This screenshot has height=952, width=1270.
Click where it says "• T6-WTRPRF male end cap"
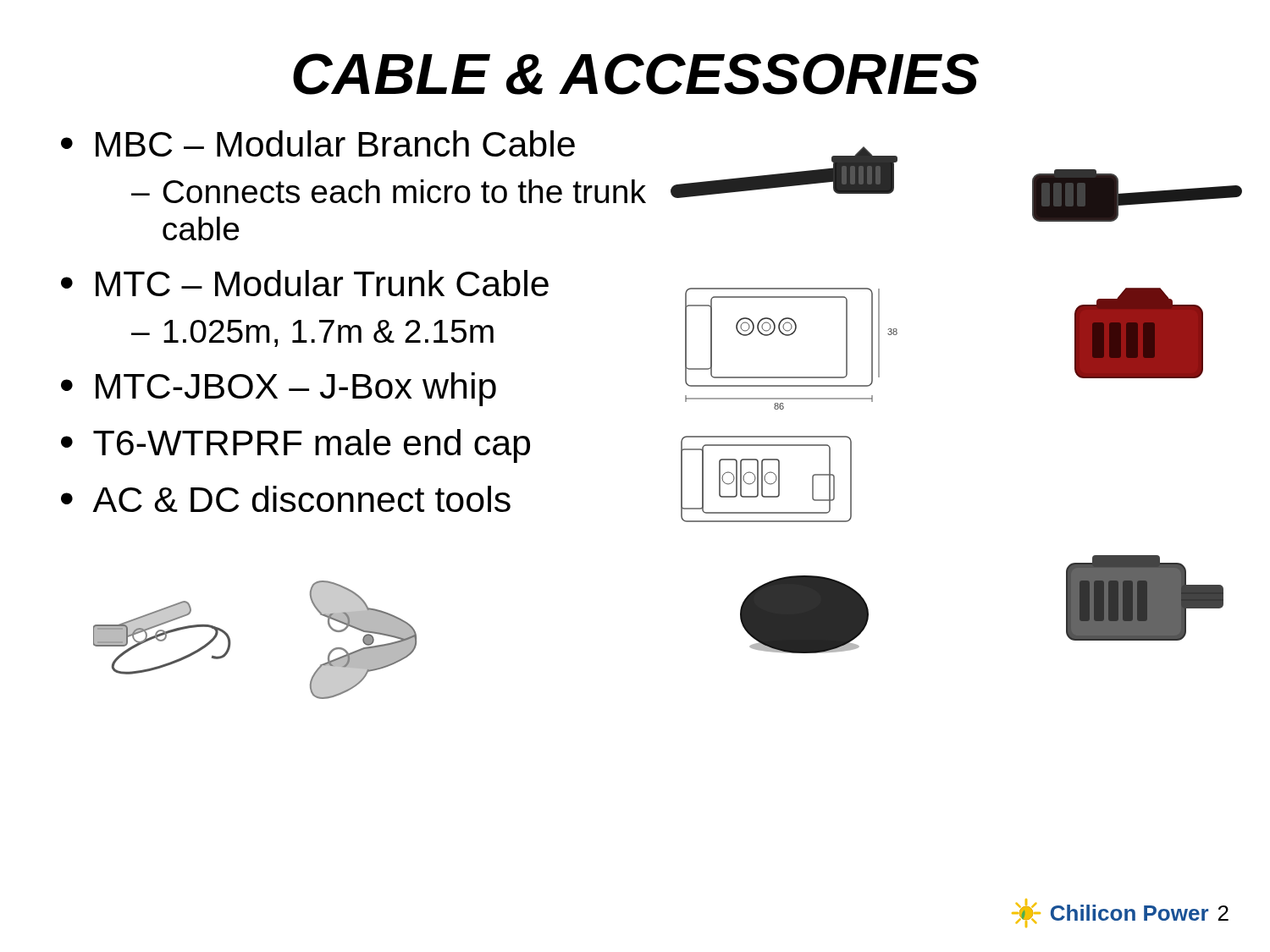pyautogui.click(x=296, y=444)
